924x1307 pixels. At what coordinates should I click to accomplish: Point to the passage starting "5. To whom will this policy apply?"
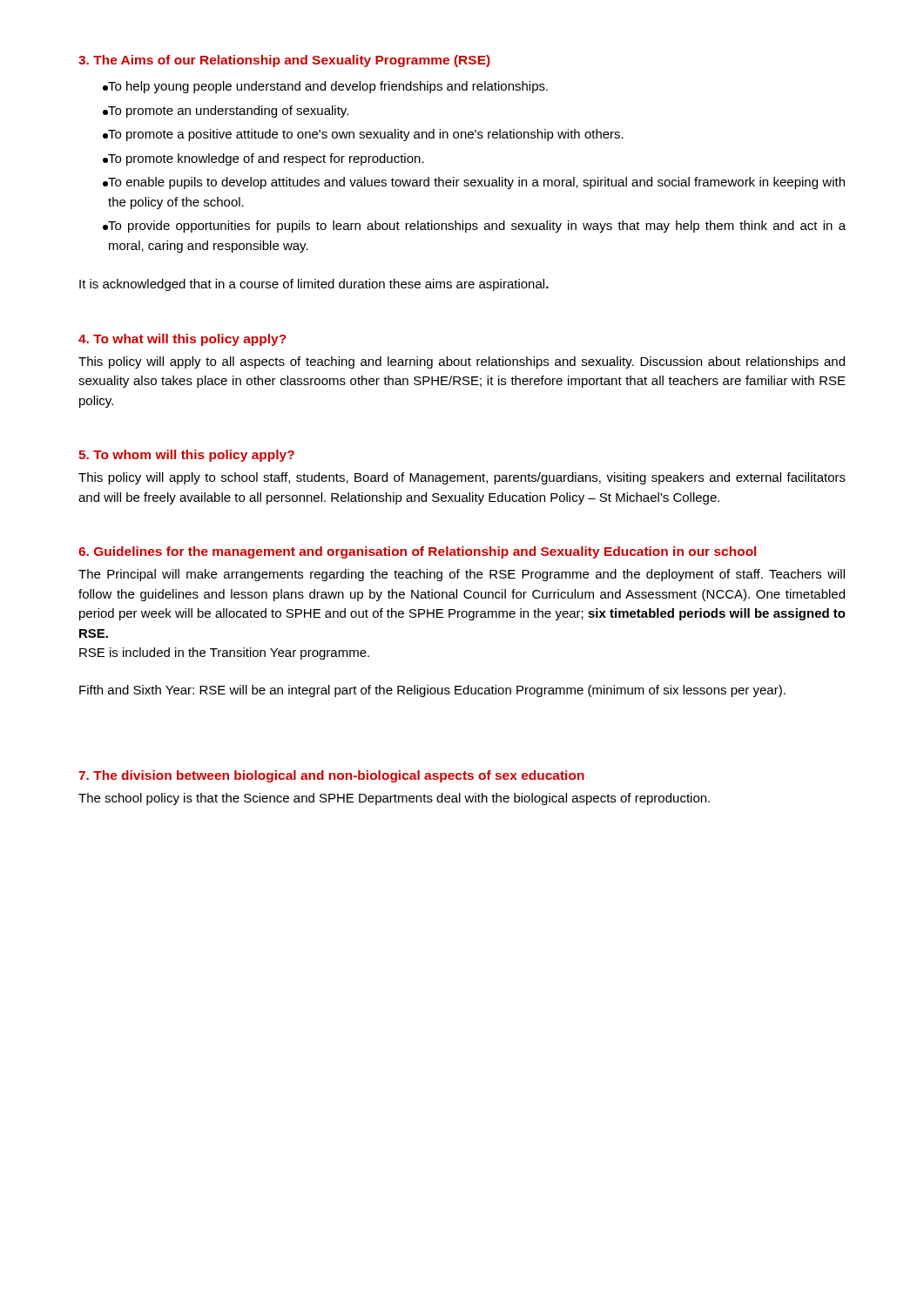click(x=187, y=454)
